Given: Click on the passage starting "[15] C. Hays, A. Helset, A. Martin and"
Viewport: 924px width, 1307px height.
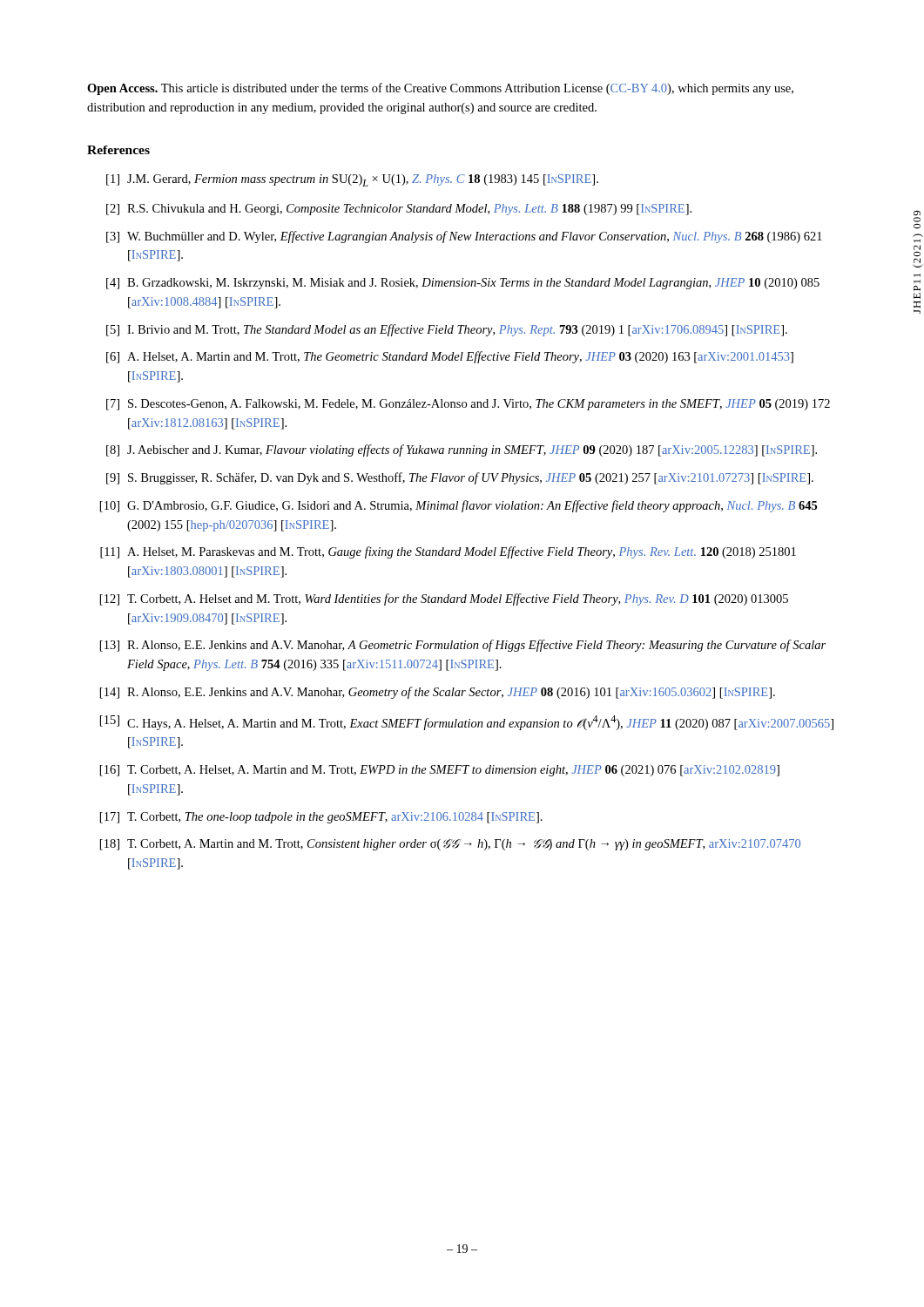Looking at the screenshot, I should 462,731.
